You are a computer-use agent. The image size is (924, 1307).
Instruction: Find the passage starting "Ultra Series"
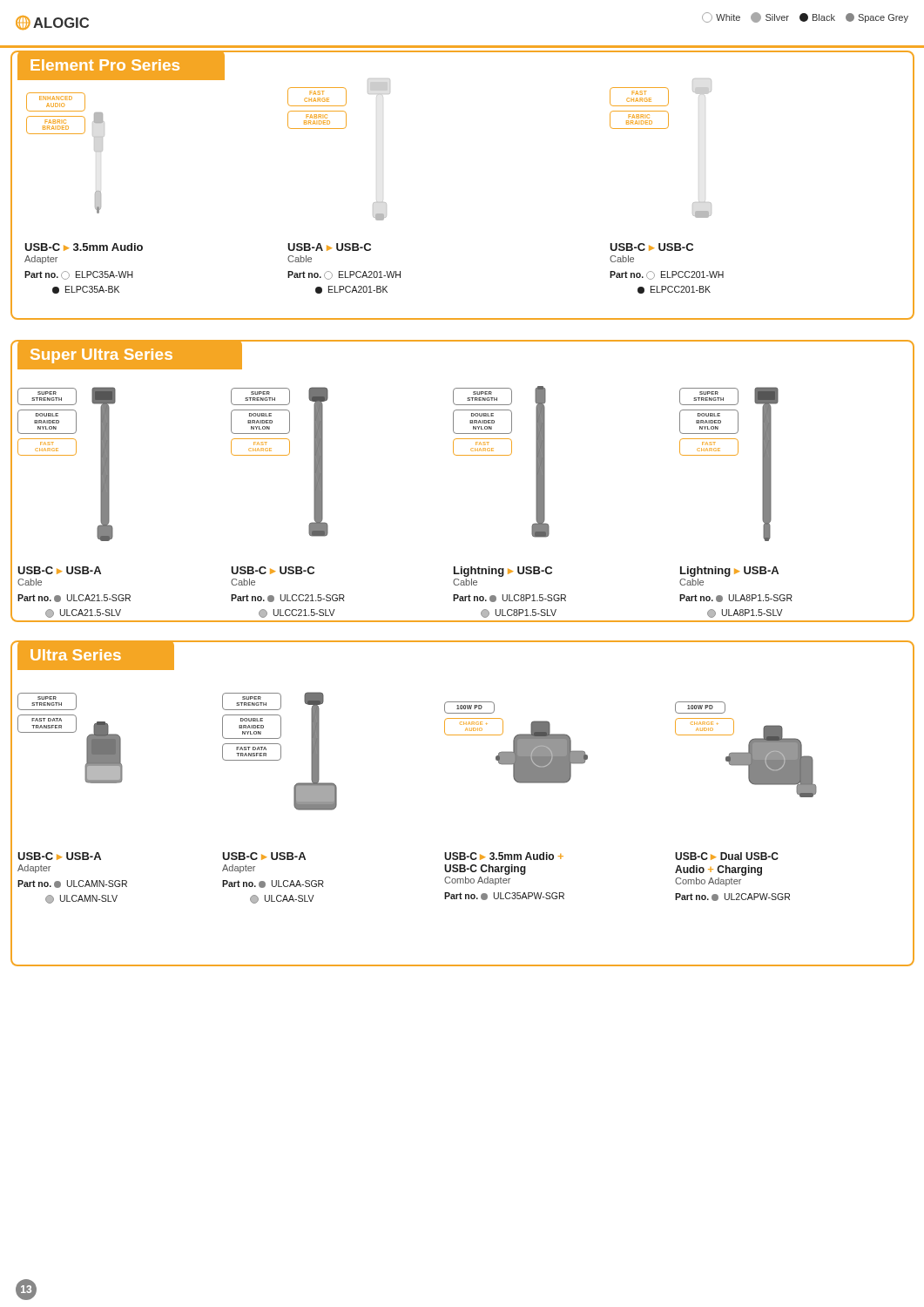(x=76, y=655)
